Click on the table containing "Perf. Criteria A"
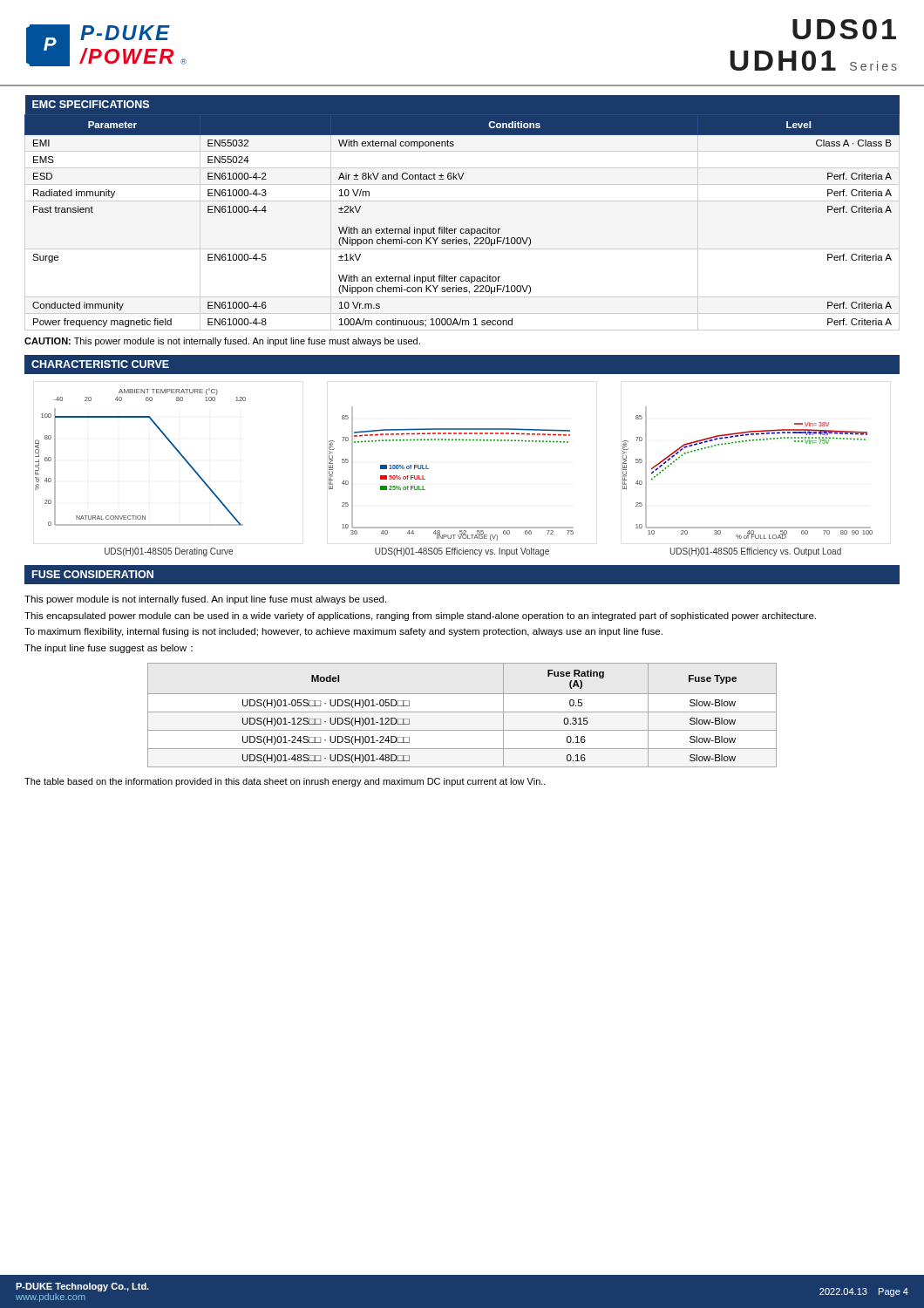This screenshot has width=924, height=1308. pyautogui.click(x=462, y=213)
